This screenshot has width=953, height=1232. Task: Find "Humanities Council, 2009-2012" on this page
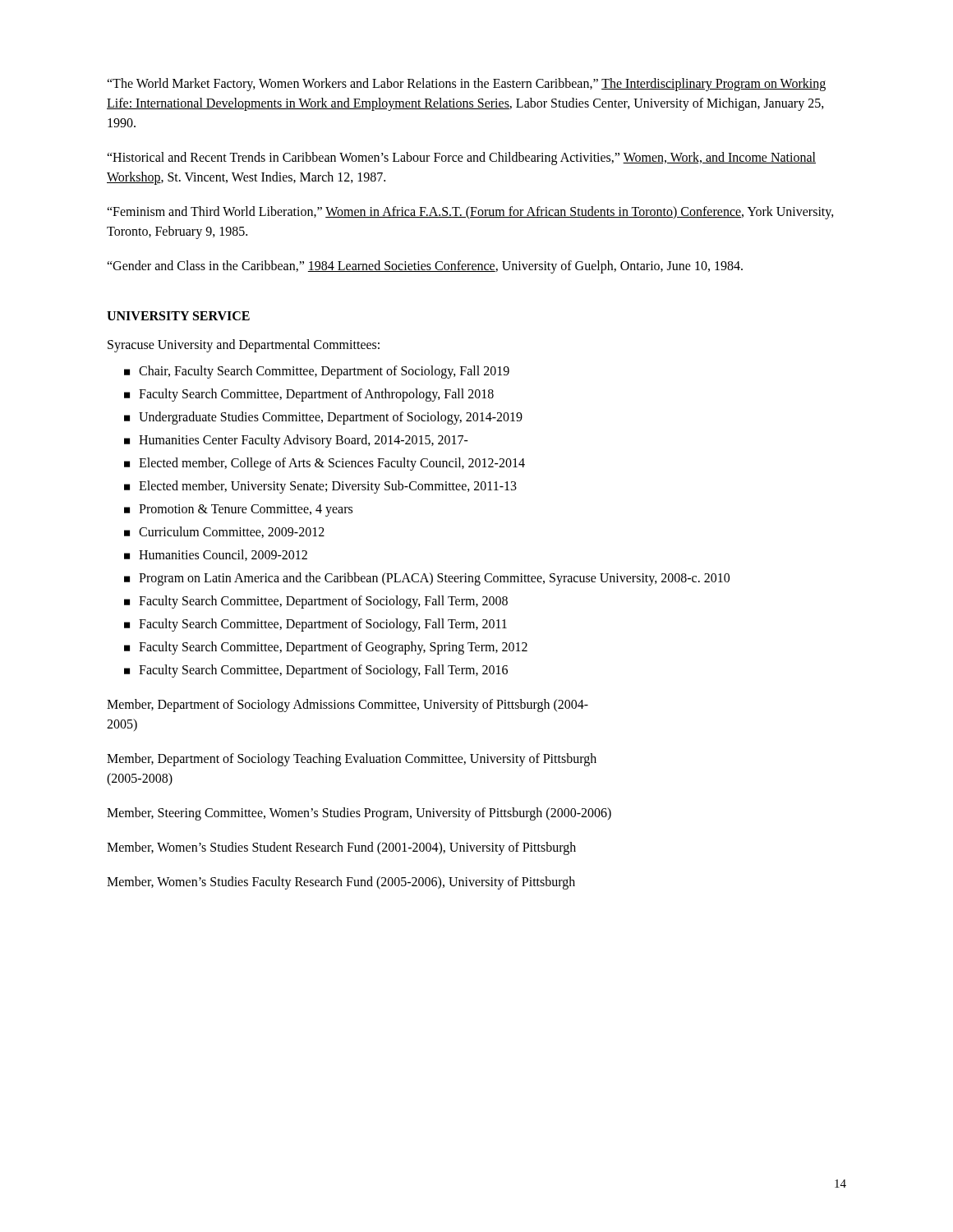(223, 555)
